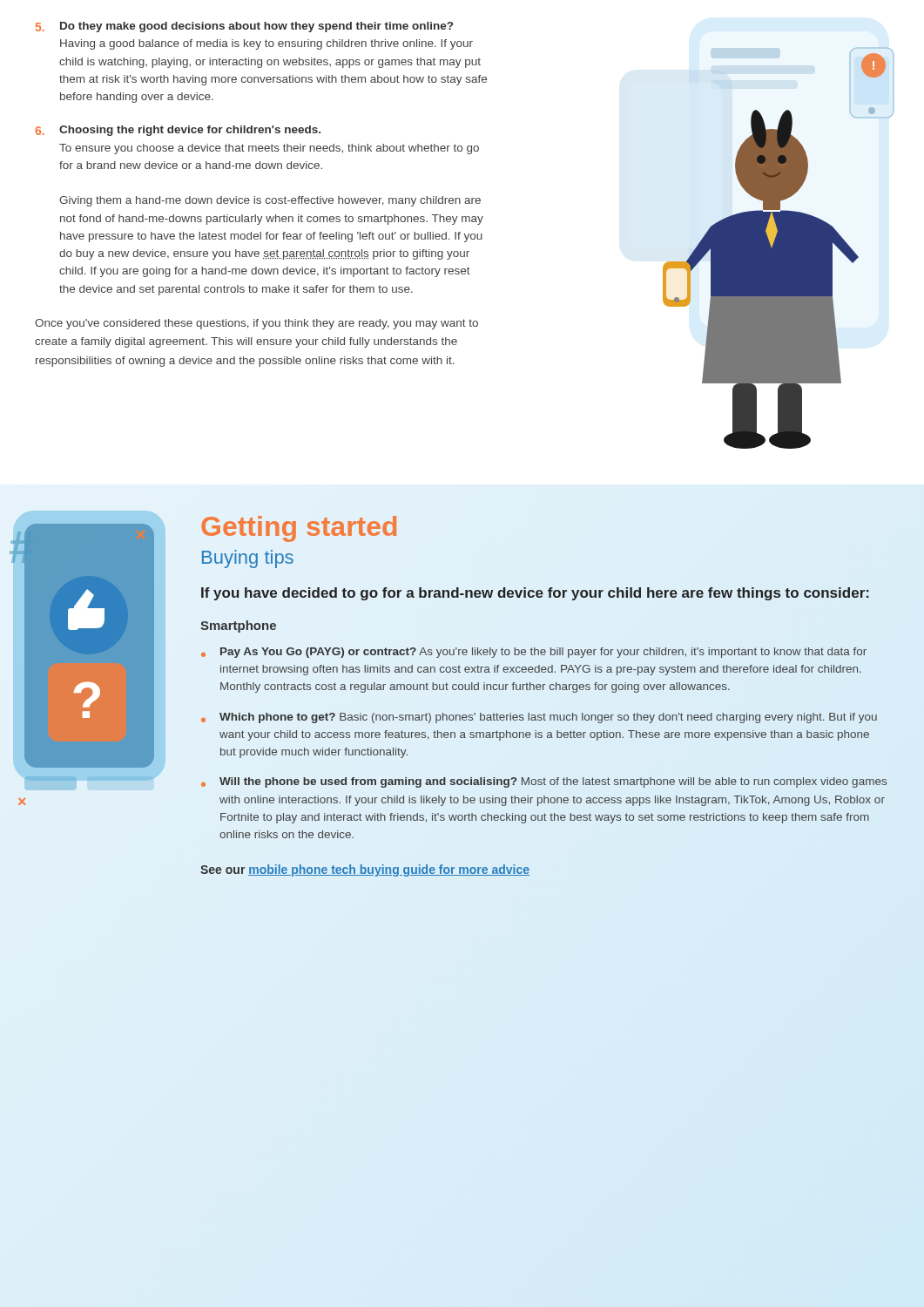Point to the block beginning "• Which phone to get?"
Image resolution: width=924 pixels, height=1307 pixels.
544,734
